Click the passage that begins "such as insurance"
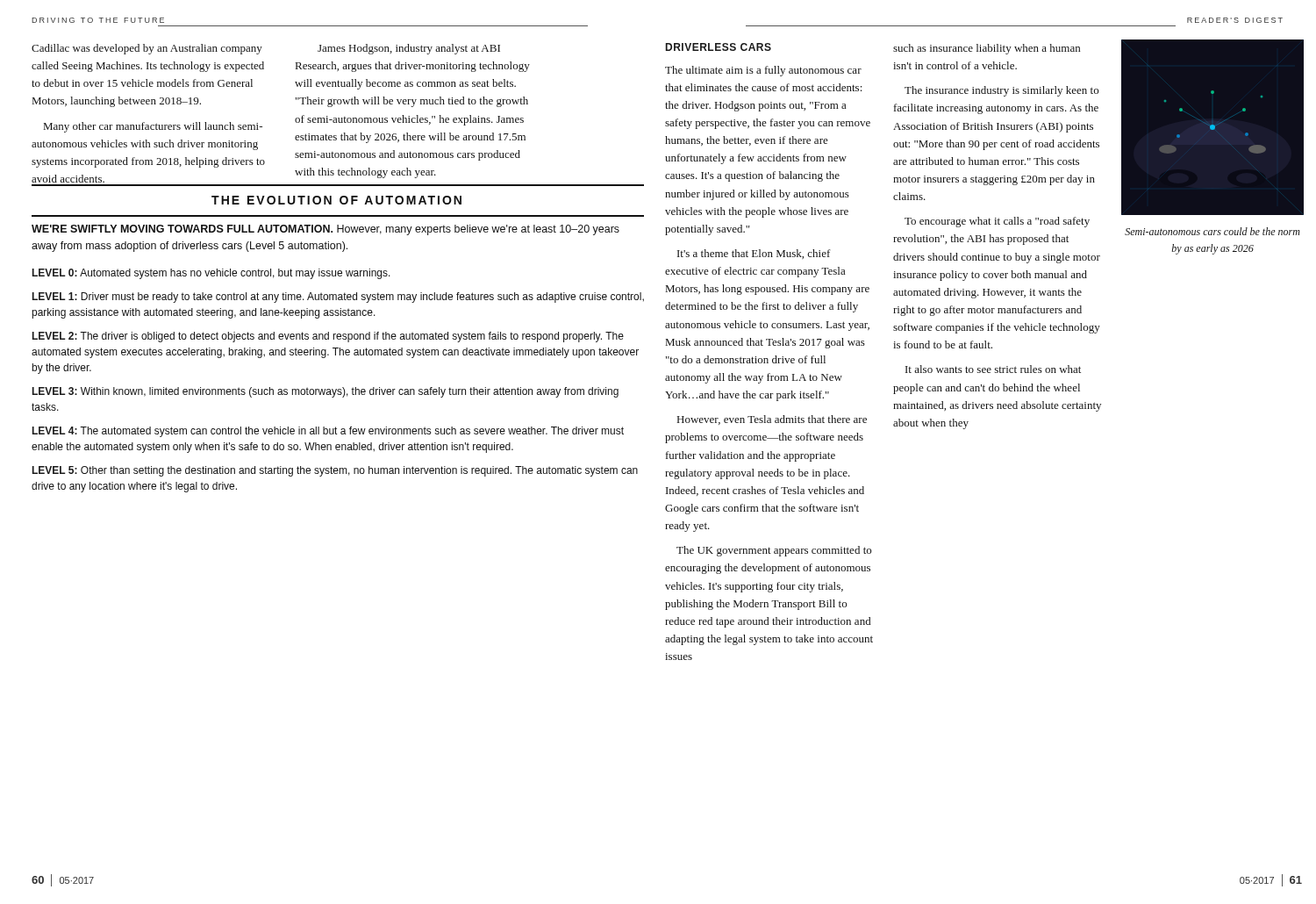 (998, 236)
